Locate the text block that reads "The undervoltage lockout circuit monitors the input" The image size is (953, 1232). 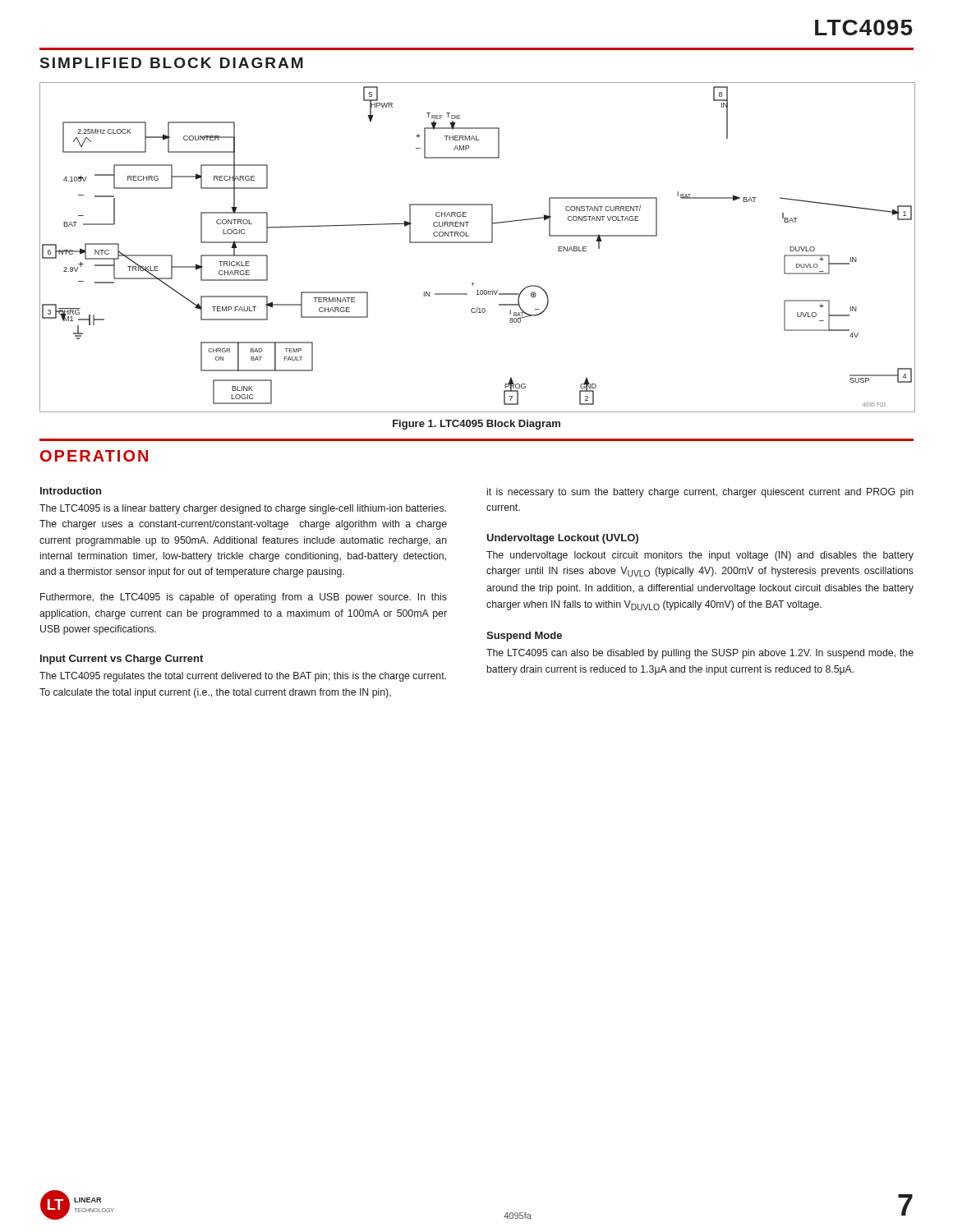(700, 581)
